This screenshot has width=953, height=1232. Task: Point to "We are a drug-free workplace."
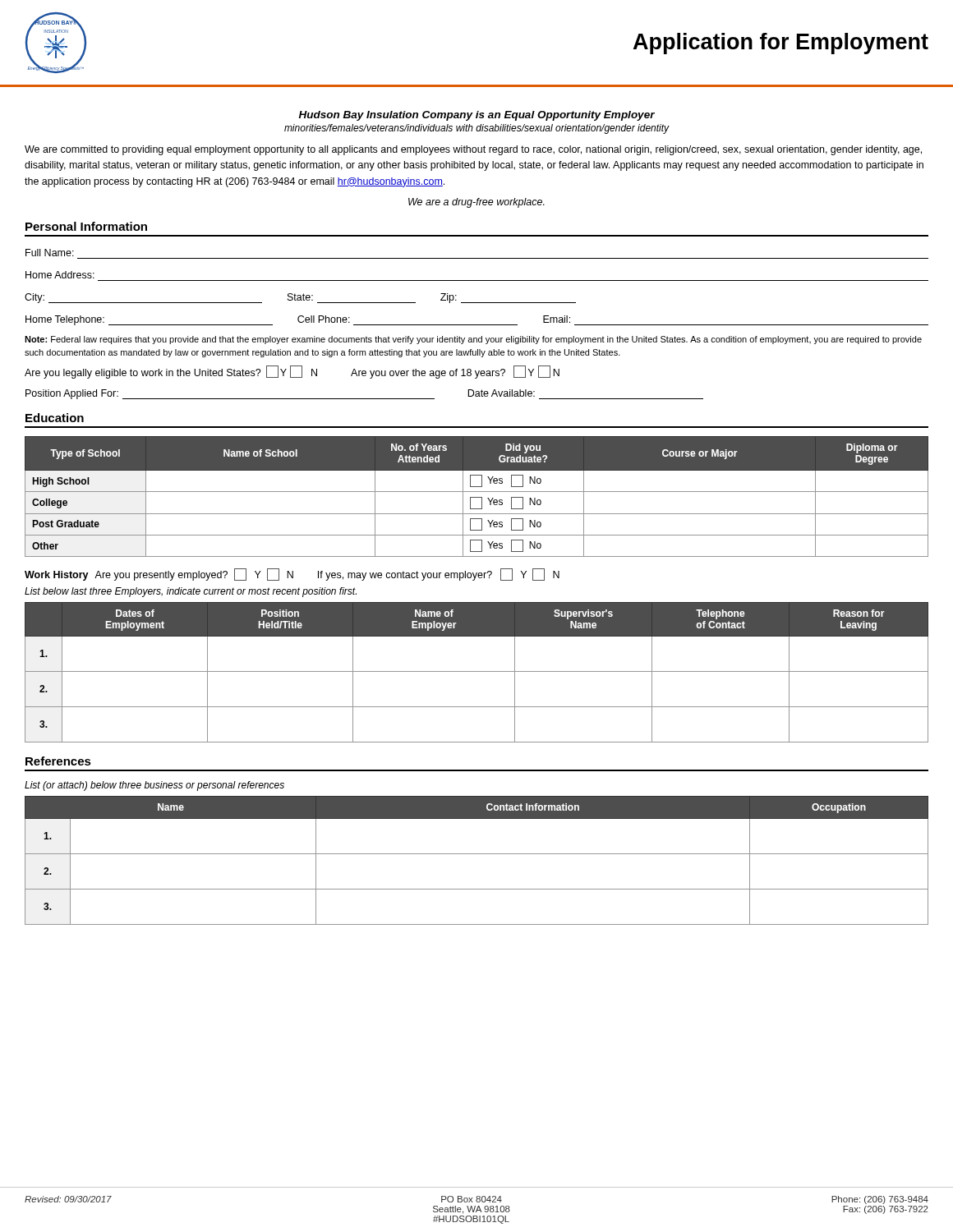click(476, 202)
